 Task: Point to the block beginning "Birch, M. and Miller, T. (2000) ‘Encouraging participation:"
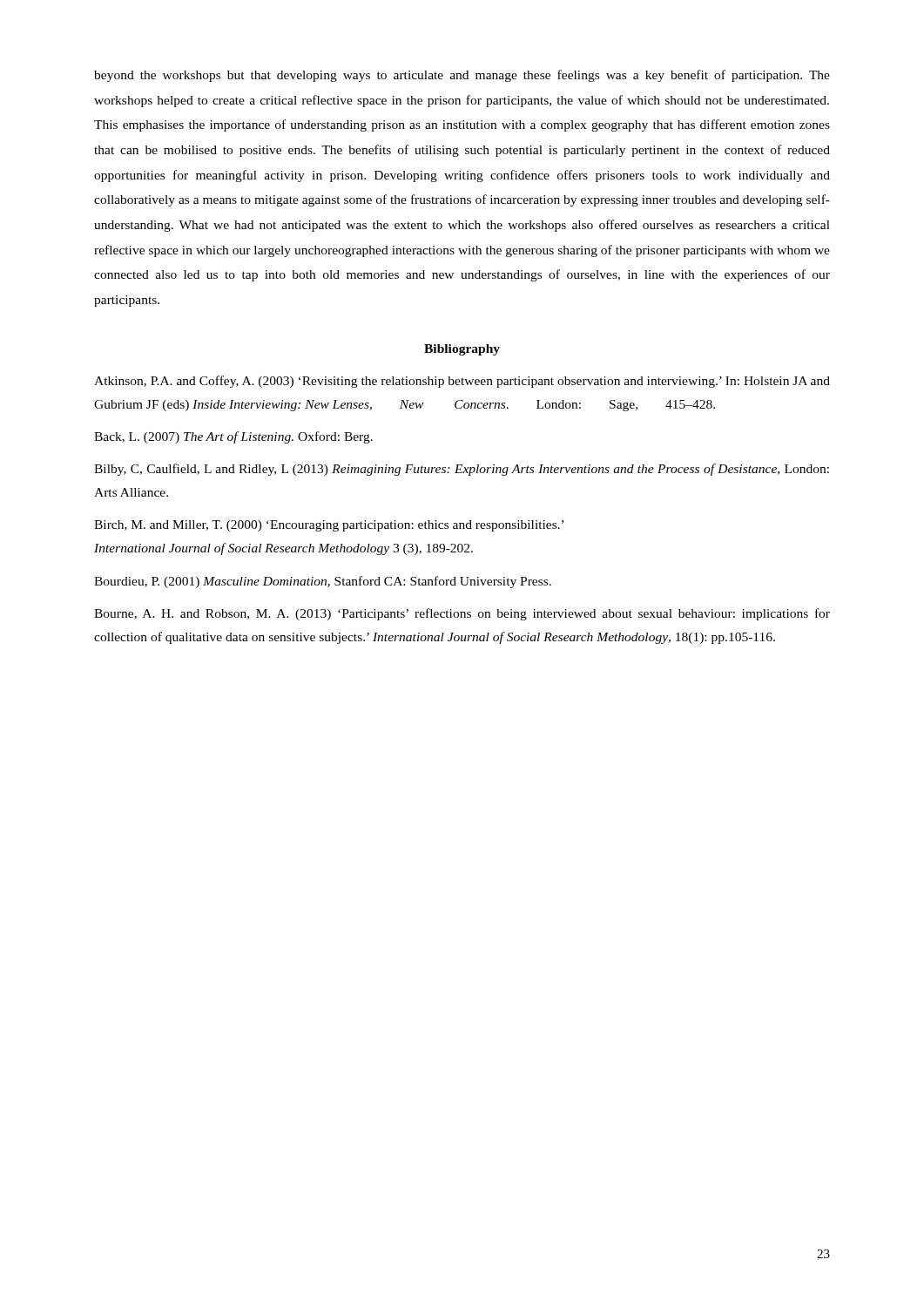[330, 536]
